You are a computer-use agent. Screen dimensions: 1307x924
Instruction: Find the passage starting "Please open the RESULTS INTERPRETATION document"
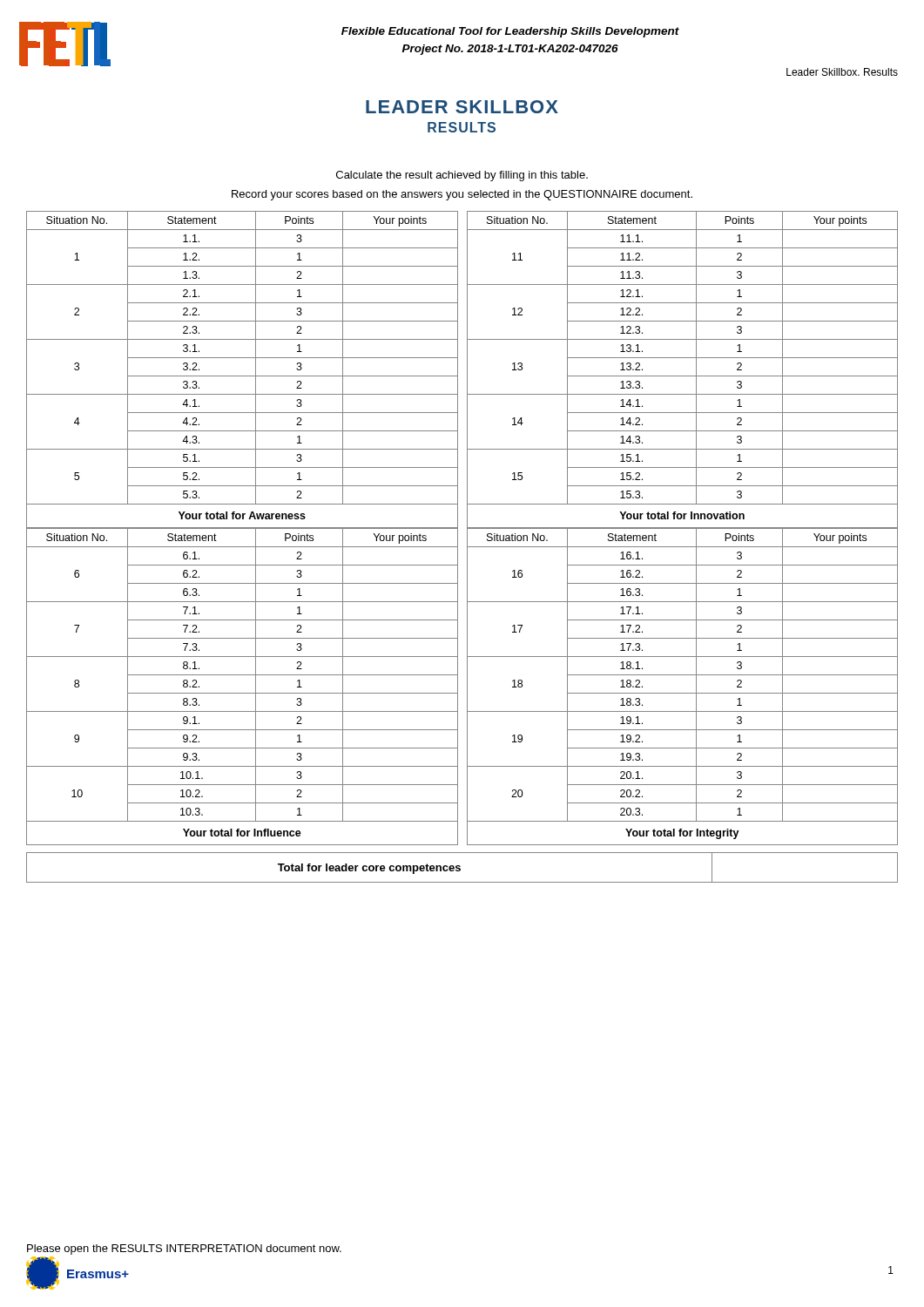pyautogui.click(x=184, y=1248)
